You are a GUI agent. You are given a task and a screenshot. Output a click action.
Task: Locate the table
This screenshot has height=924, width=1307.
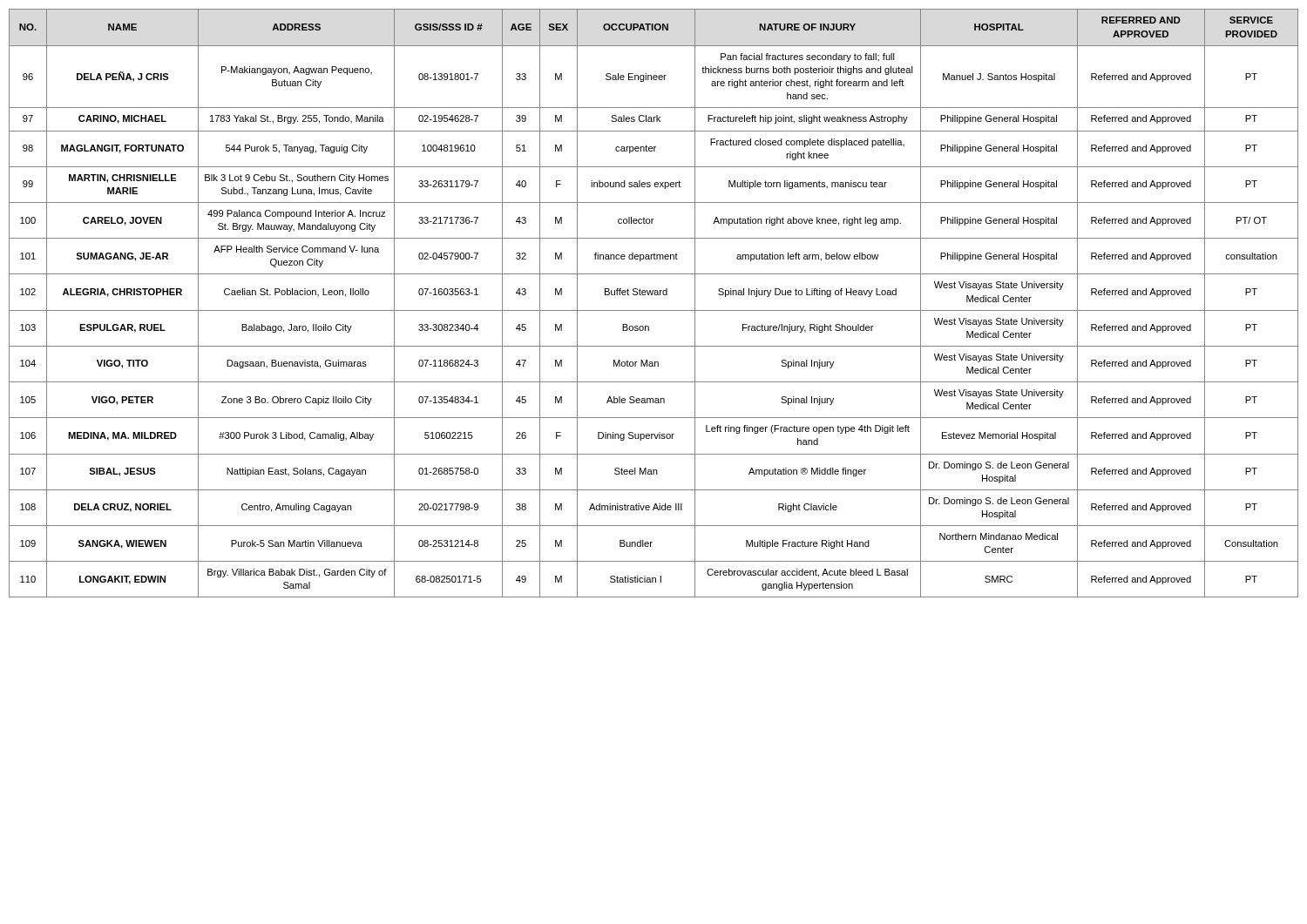click(x=654, y=462)
